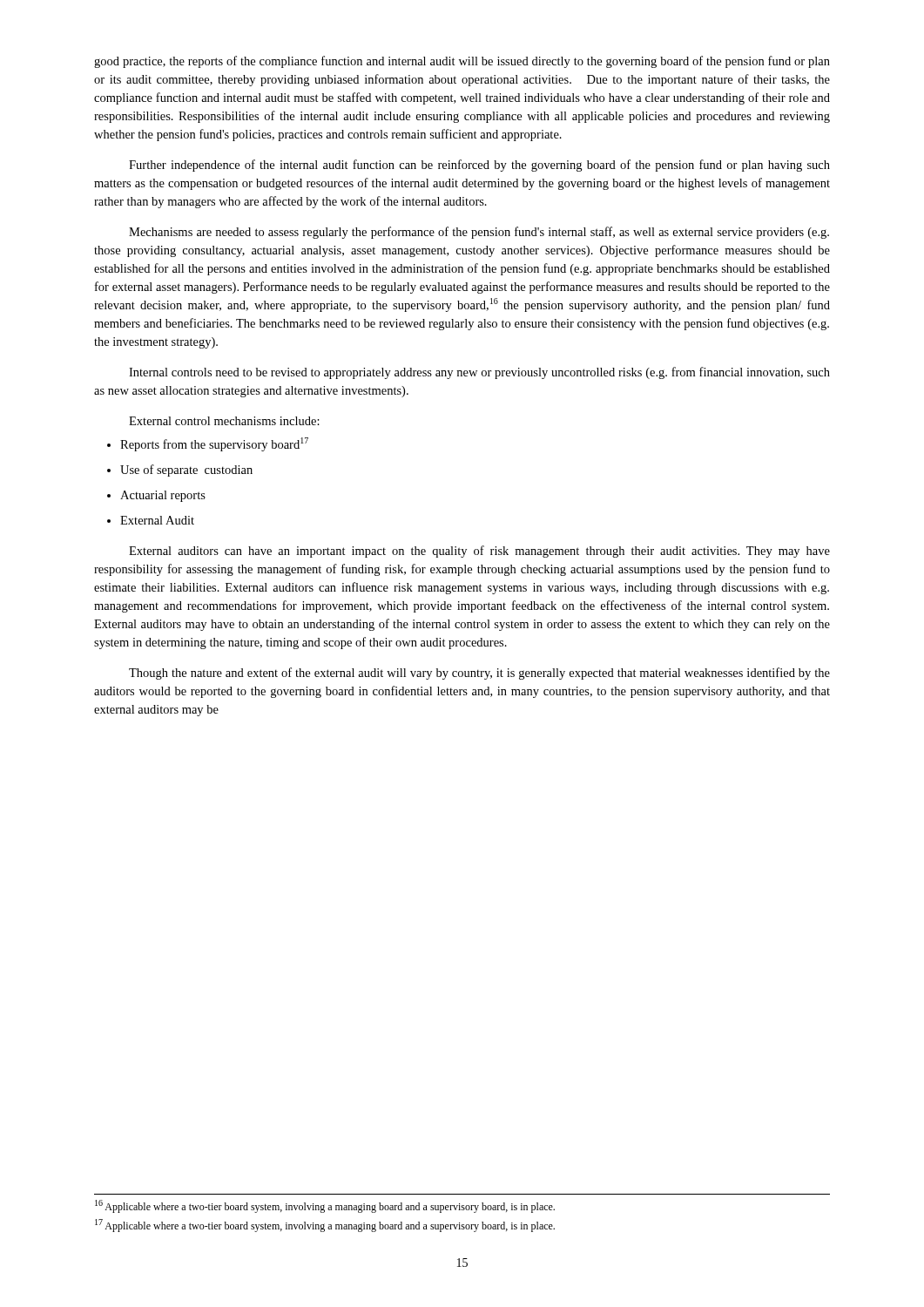Point to the text starting "Use of separate custodian"
The width and height of the screenshot is (924, 1307).
(x=186, y=471)
